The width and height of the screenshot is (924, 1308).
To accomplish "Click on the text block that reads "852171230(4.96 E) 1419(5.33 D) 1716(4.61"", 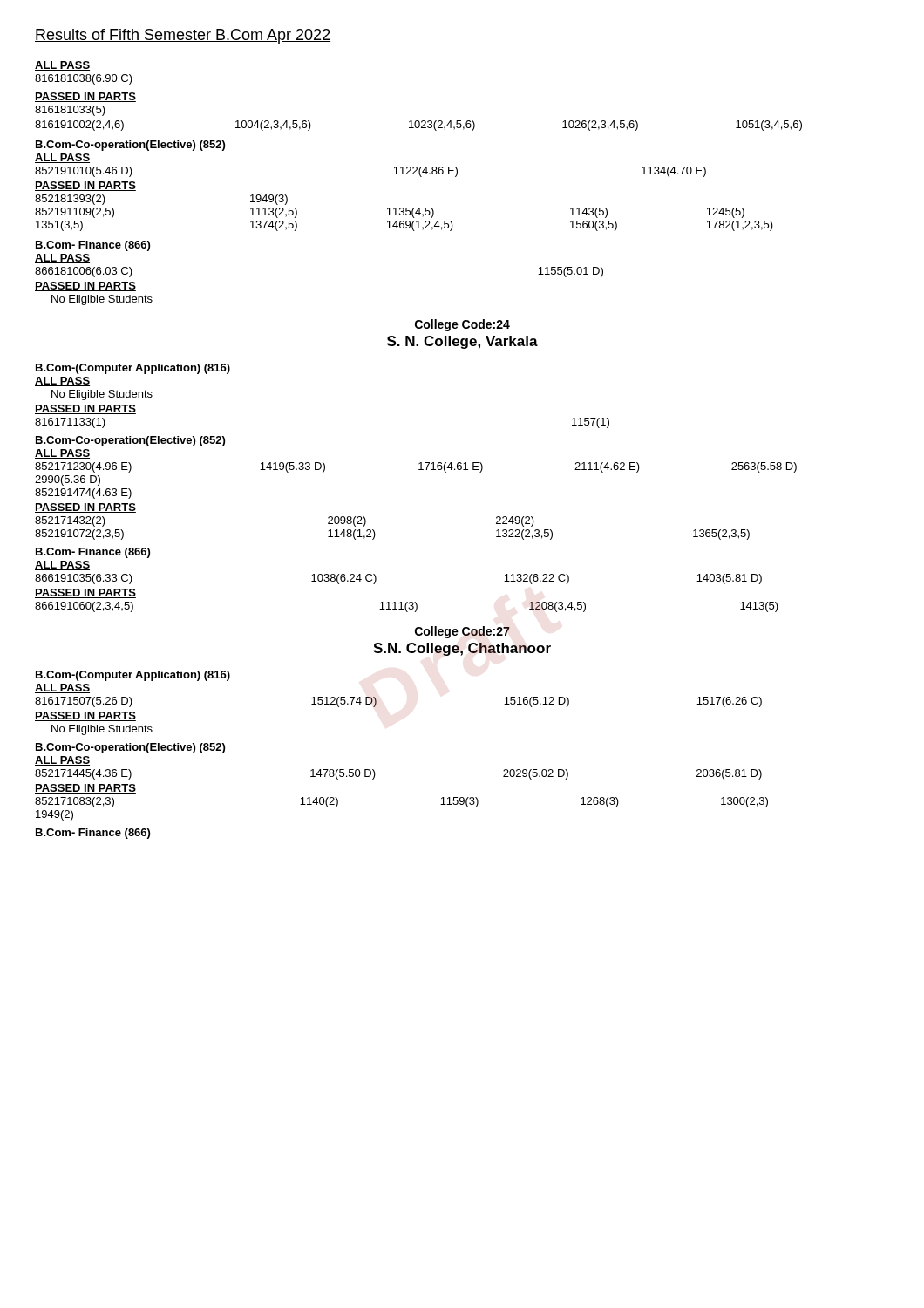I will (x=462, y=479).
